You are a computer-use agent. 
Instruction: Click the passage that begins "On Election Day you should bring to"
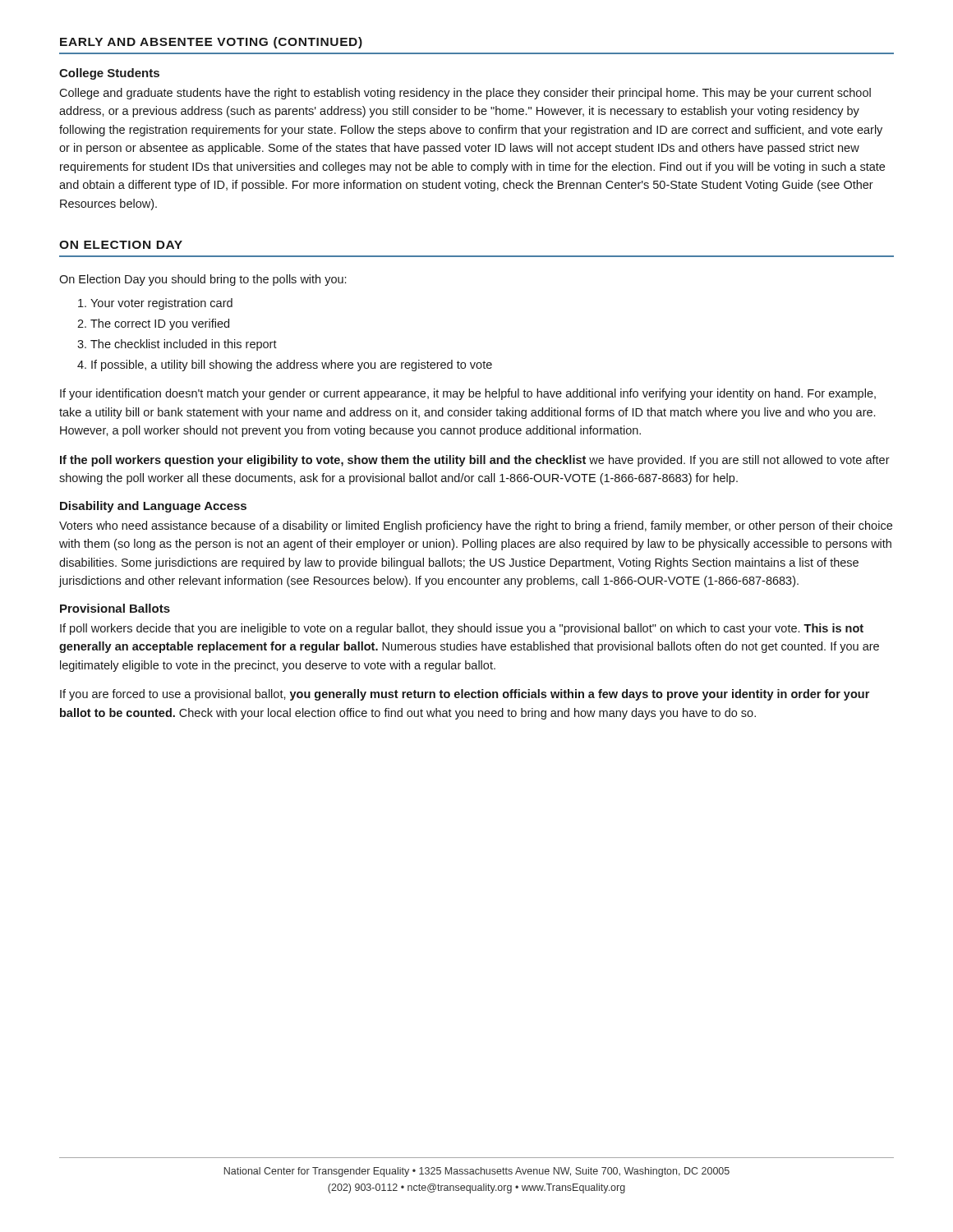click(x=203, y=279)
